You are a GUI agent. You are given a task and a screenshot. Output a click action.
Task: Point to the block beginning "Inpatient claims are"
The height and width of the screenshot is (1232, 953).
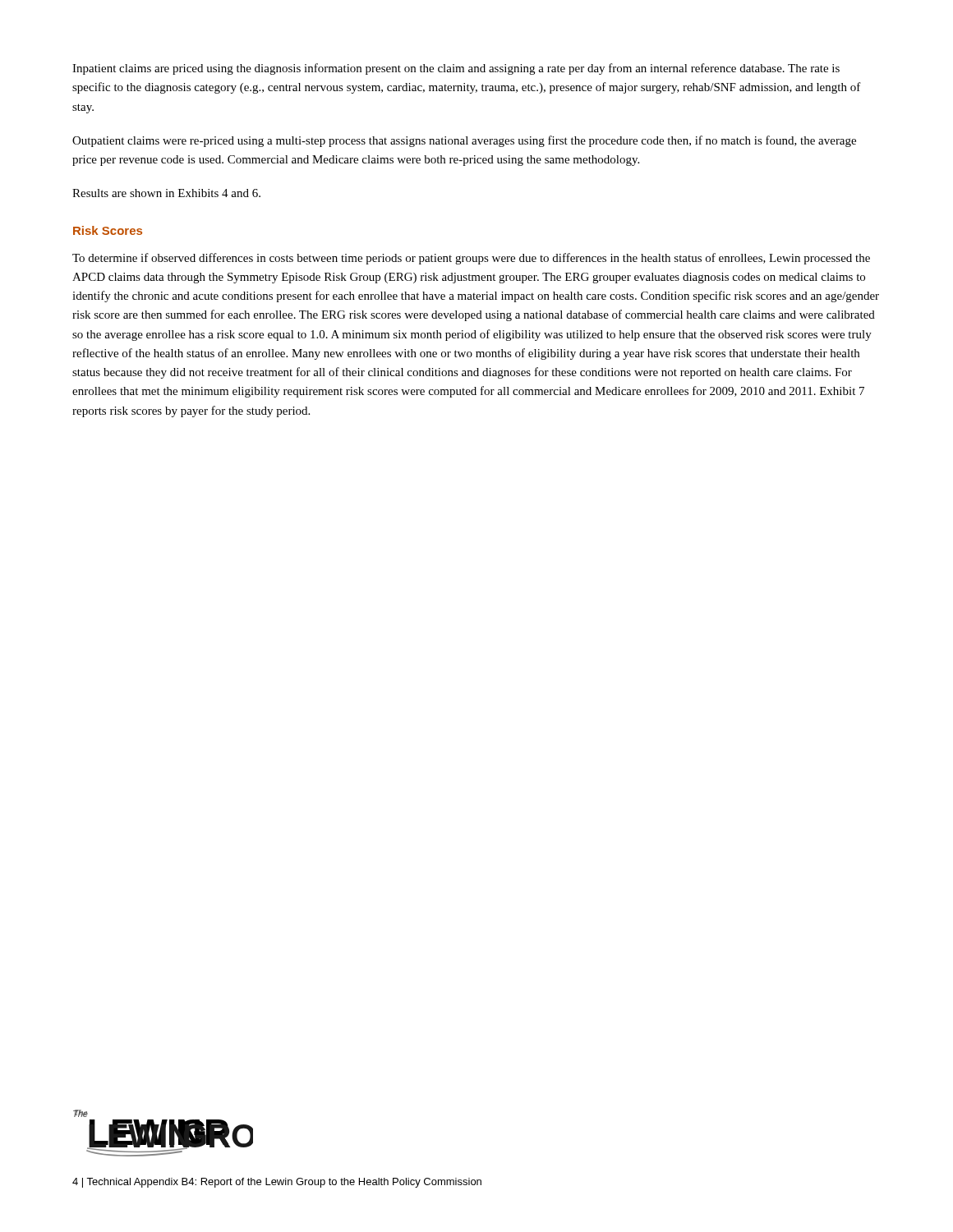[x=466, y=87]
